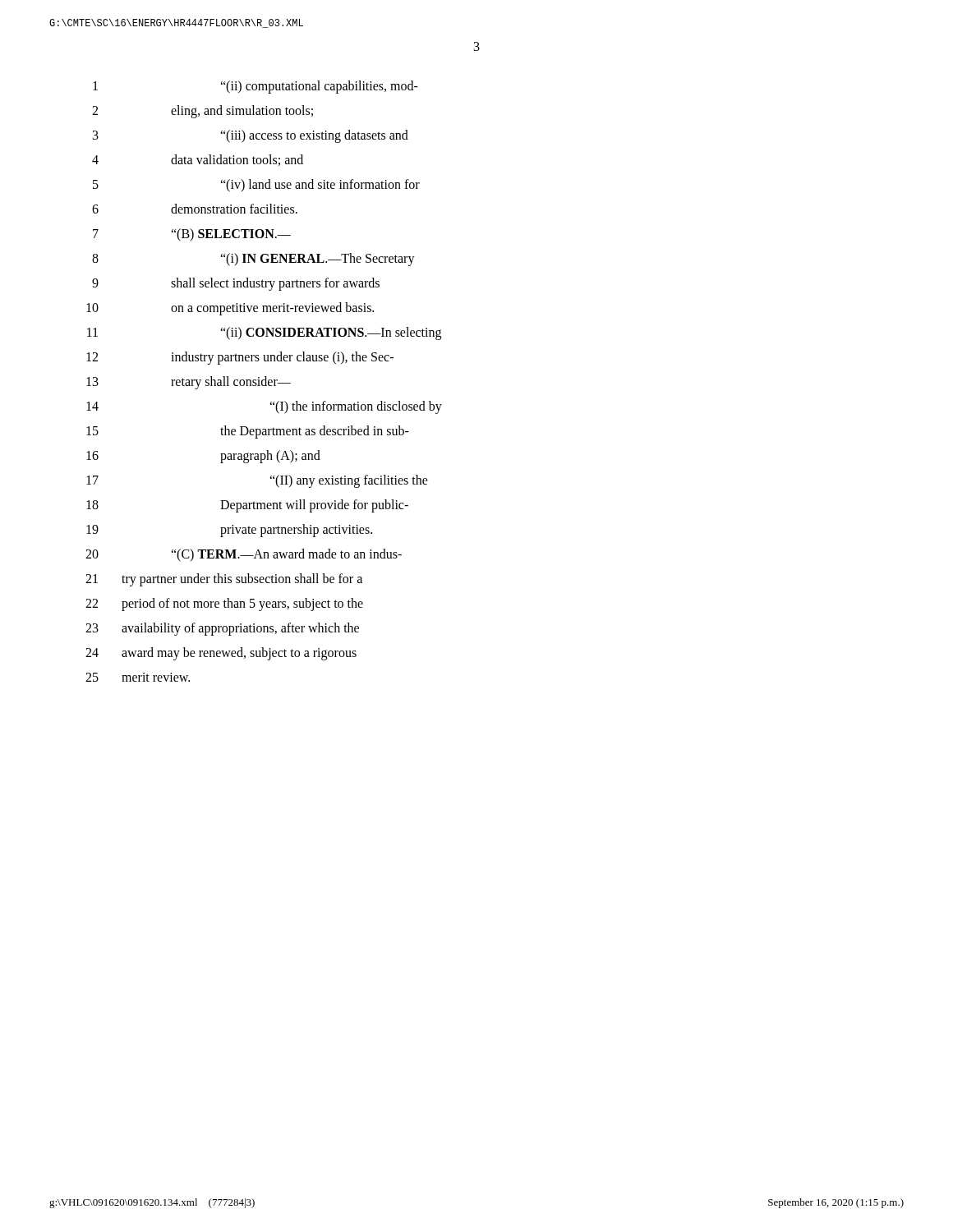The width and height of the screenshot is (953, 1232).
Task: Find the region starting "16 paragraph (A); and"
Action: 94,457
